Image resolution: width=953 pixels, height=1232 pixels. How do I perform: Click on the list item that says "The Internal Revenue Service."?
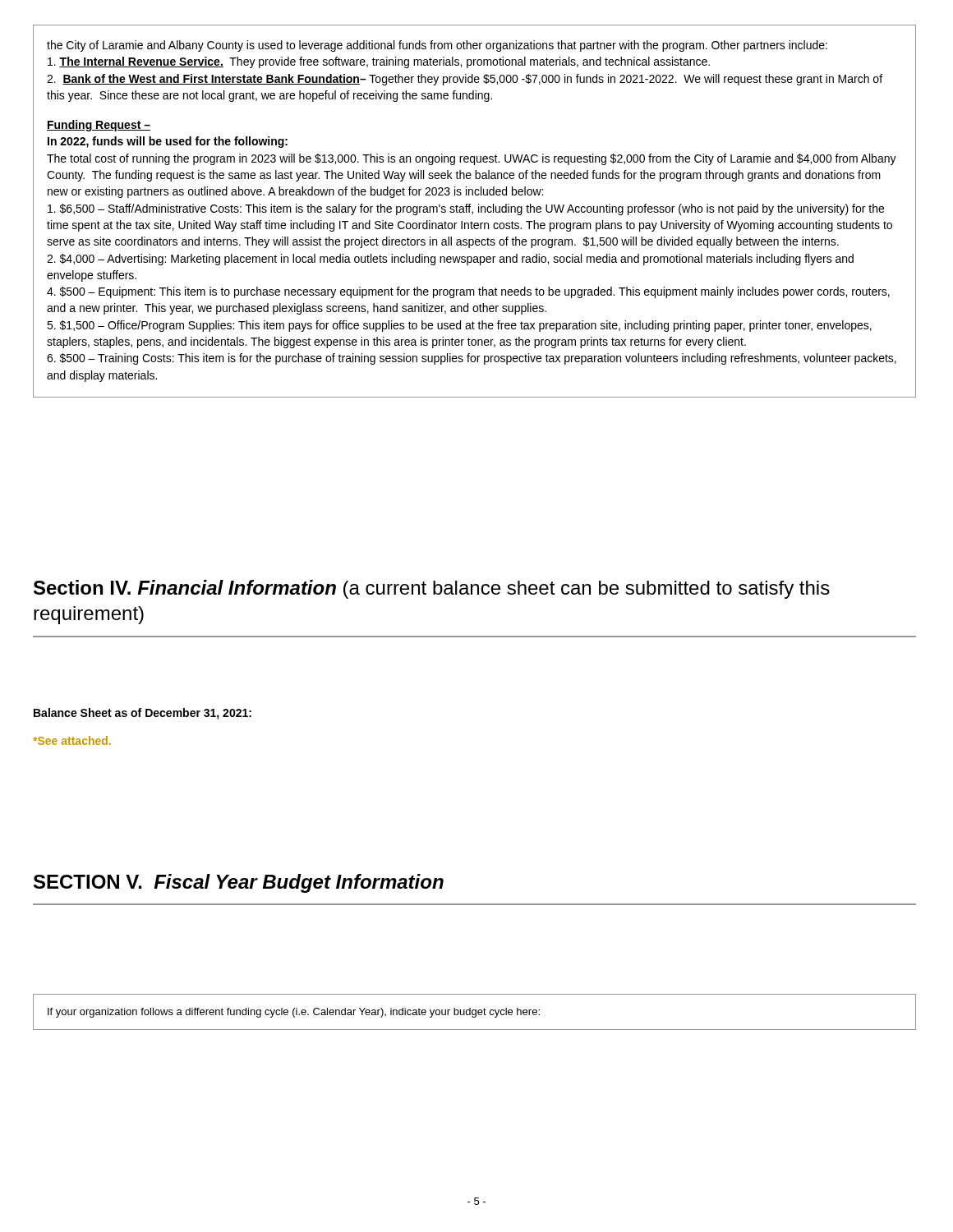pyautogui.click(x=474, y=62)
